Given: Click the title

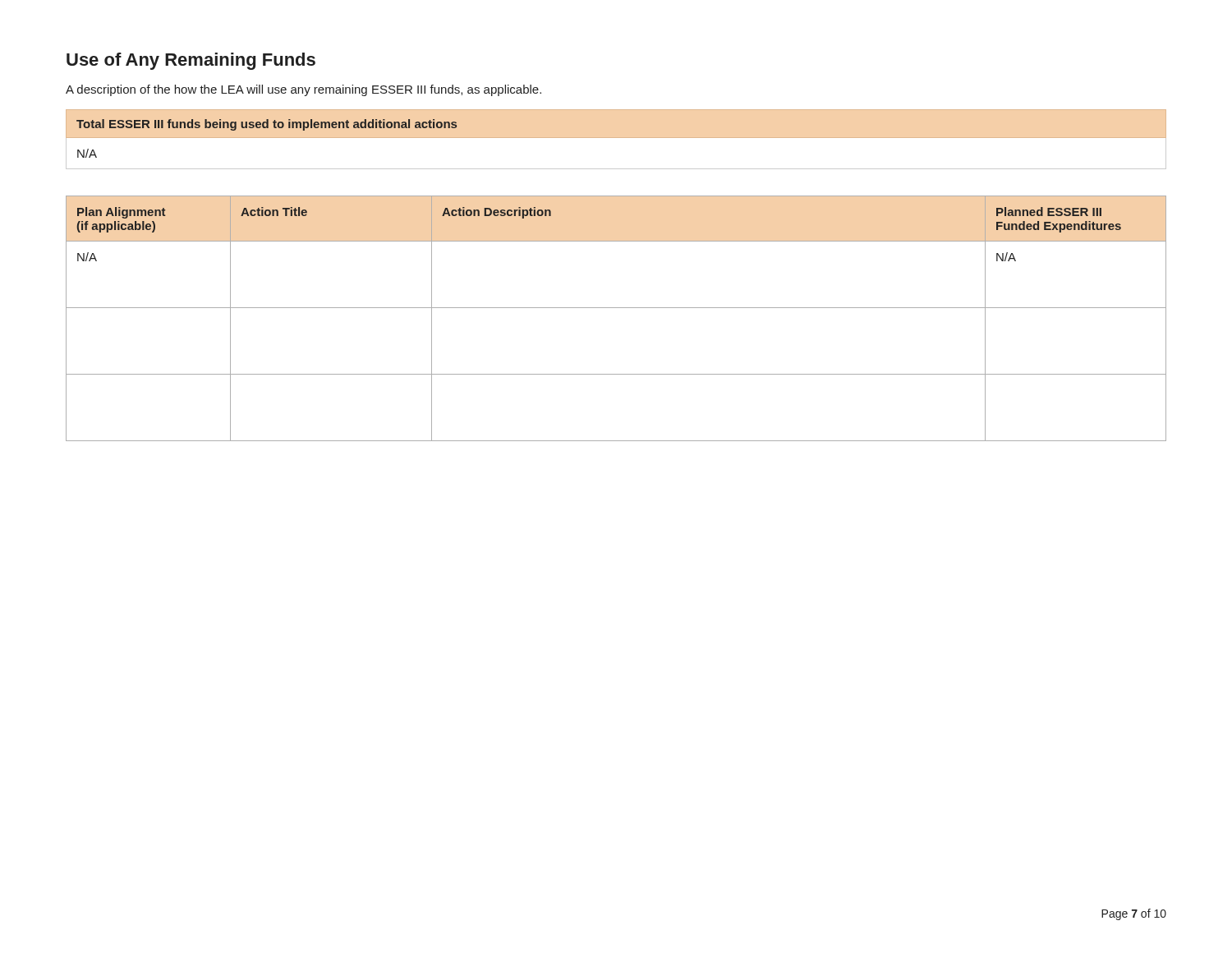Looking at the screenshot, I should pos(191,60).
